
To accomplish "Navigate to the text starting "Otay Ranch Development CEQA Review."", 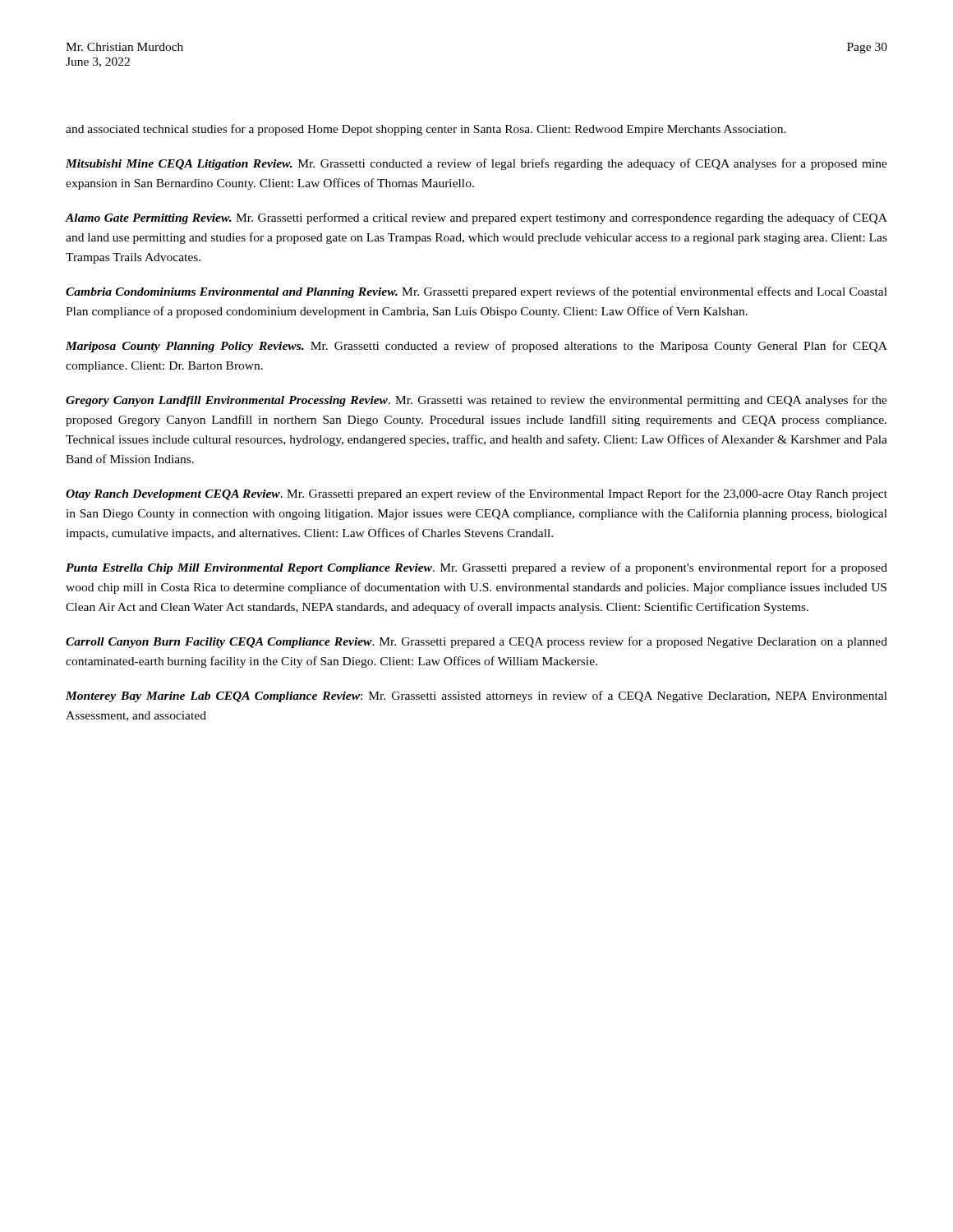I will click(x=476, y=513).
